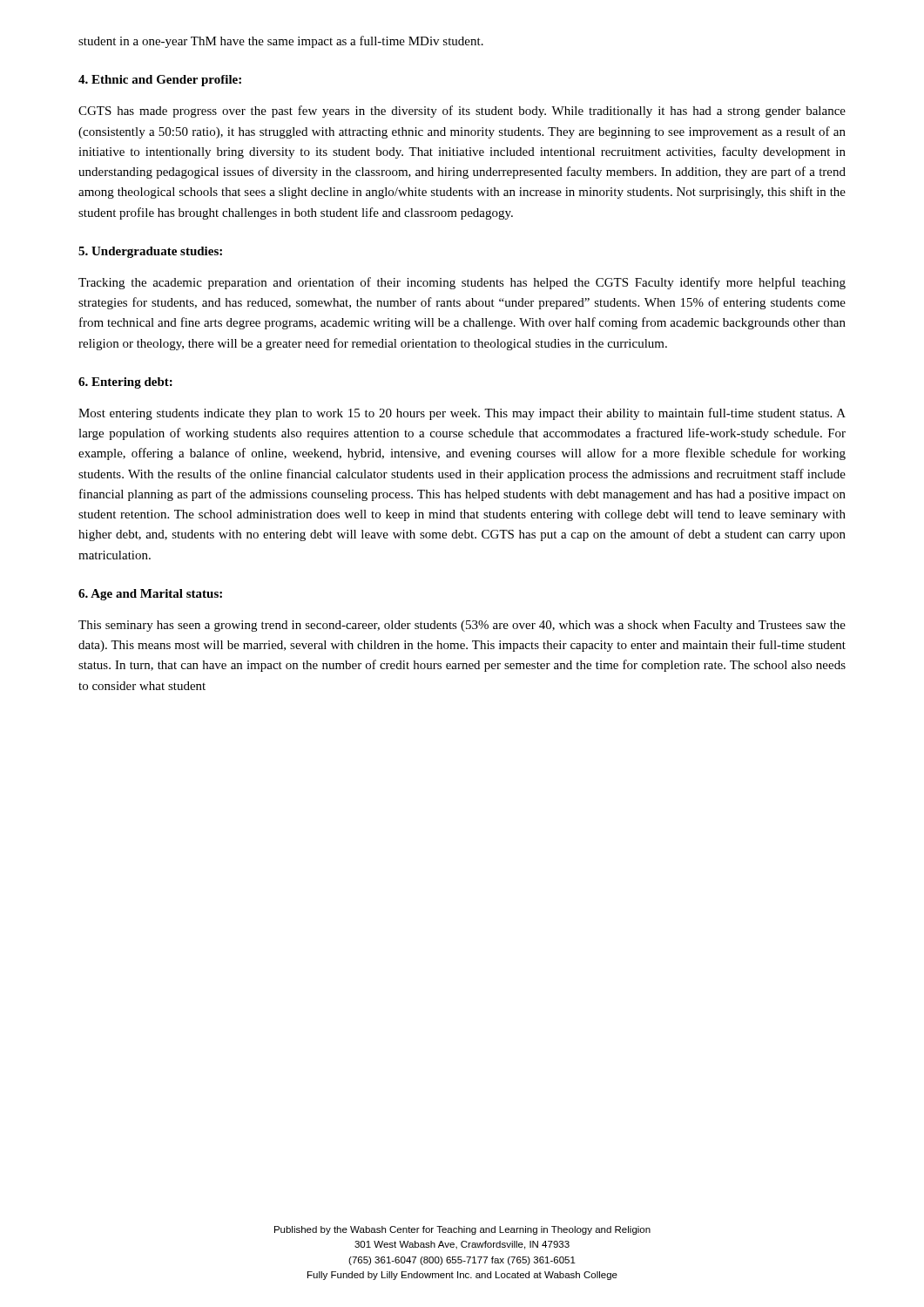Screen dimensions: 1307x924
Task: Select the text block that says "Tracking the academic preparation and orientation of their"
Action: click(462, 313)
